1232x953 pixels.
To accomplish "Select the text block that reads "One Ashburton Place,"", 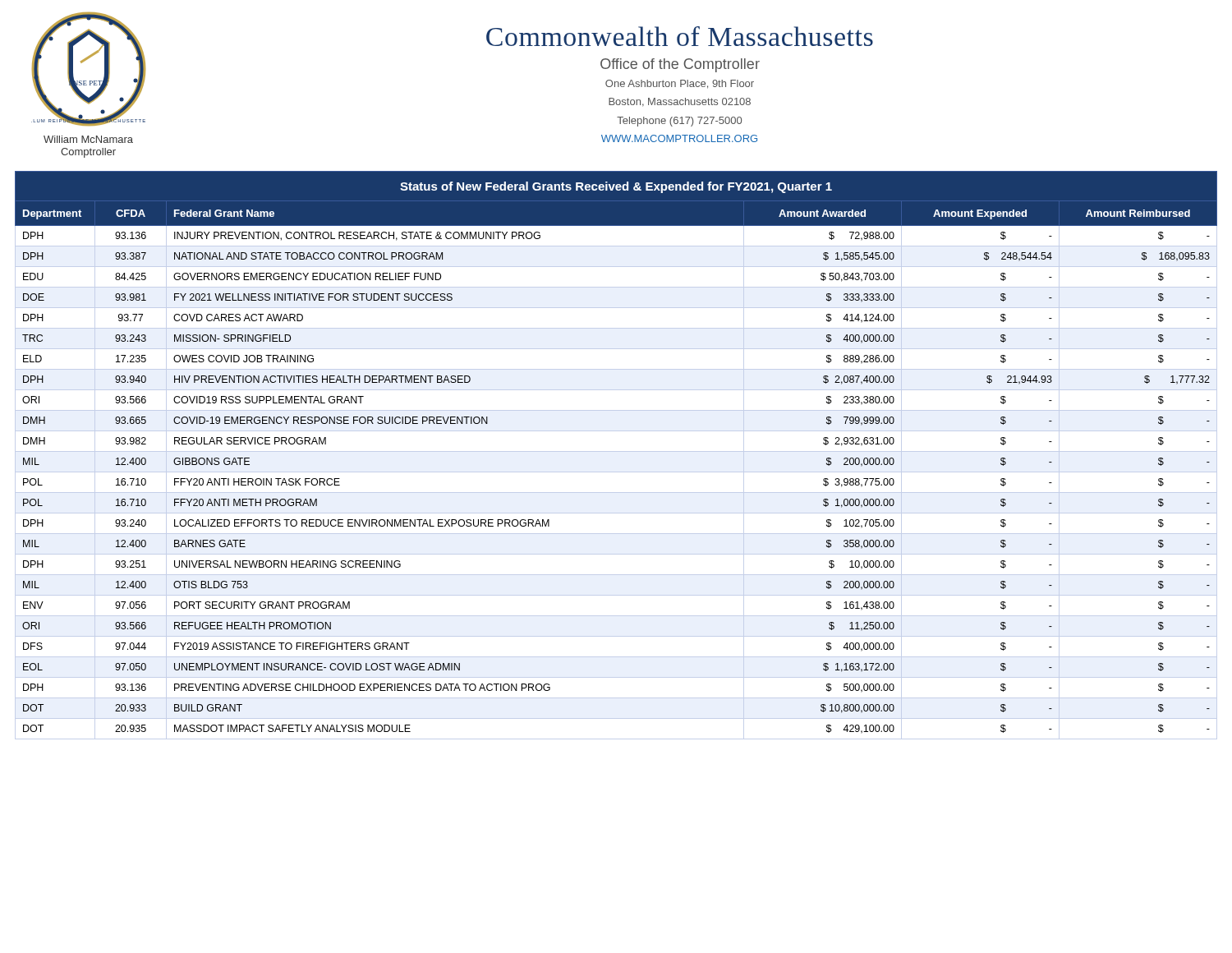I will 680,111.
